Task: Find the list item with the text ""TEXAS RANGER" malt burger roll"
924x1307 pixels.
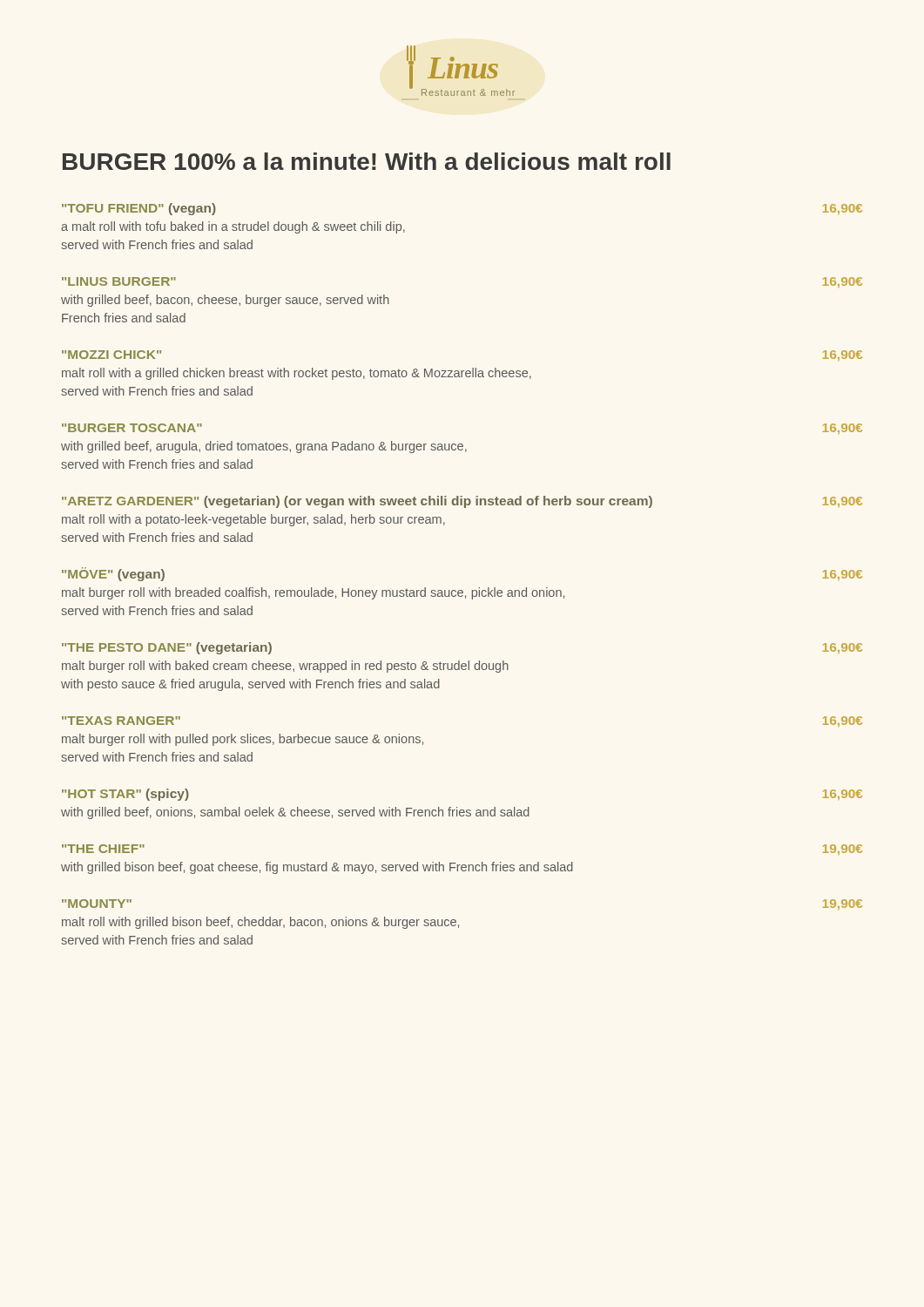Action: click(x=121, y=721)
